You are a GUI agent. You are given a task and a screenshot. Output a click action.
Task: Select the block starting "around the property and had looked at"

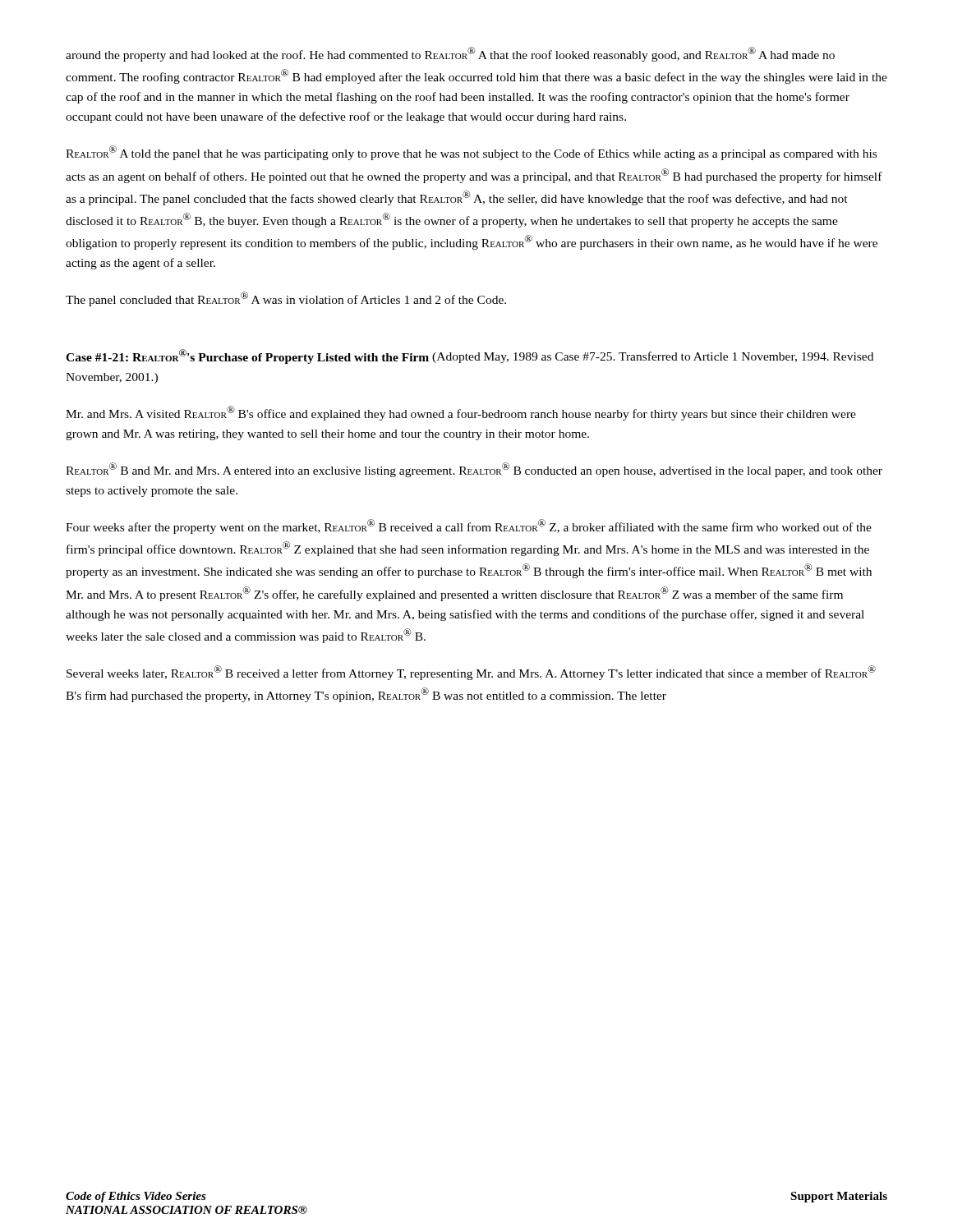point(476,84)
